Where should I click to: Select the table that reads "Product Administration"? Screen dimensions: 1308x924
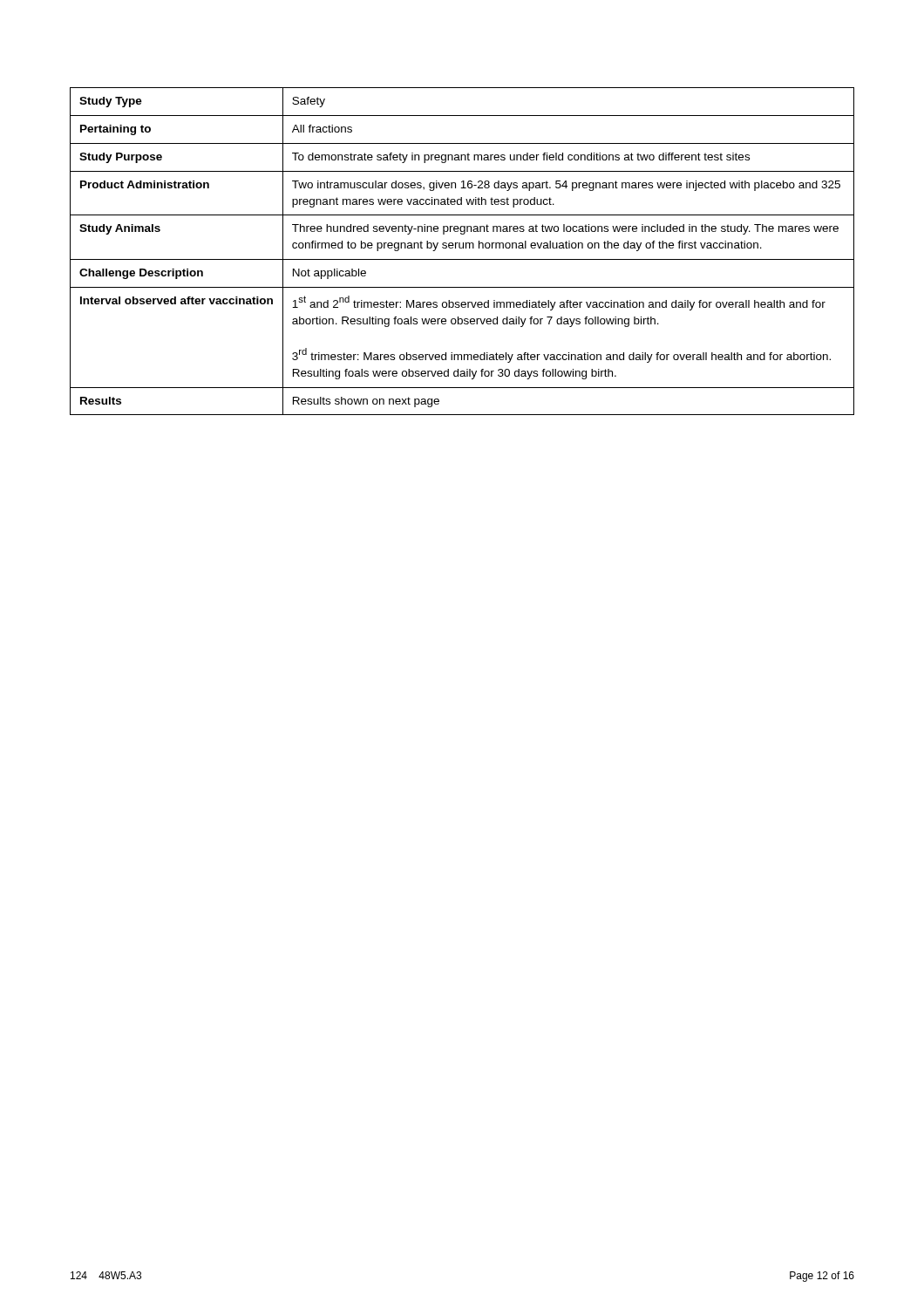[462, 251]
